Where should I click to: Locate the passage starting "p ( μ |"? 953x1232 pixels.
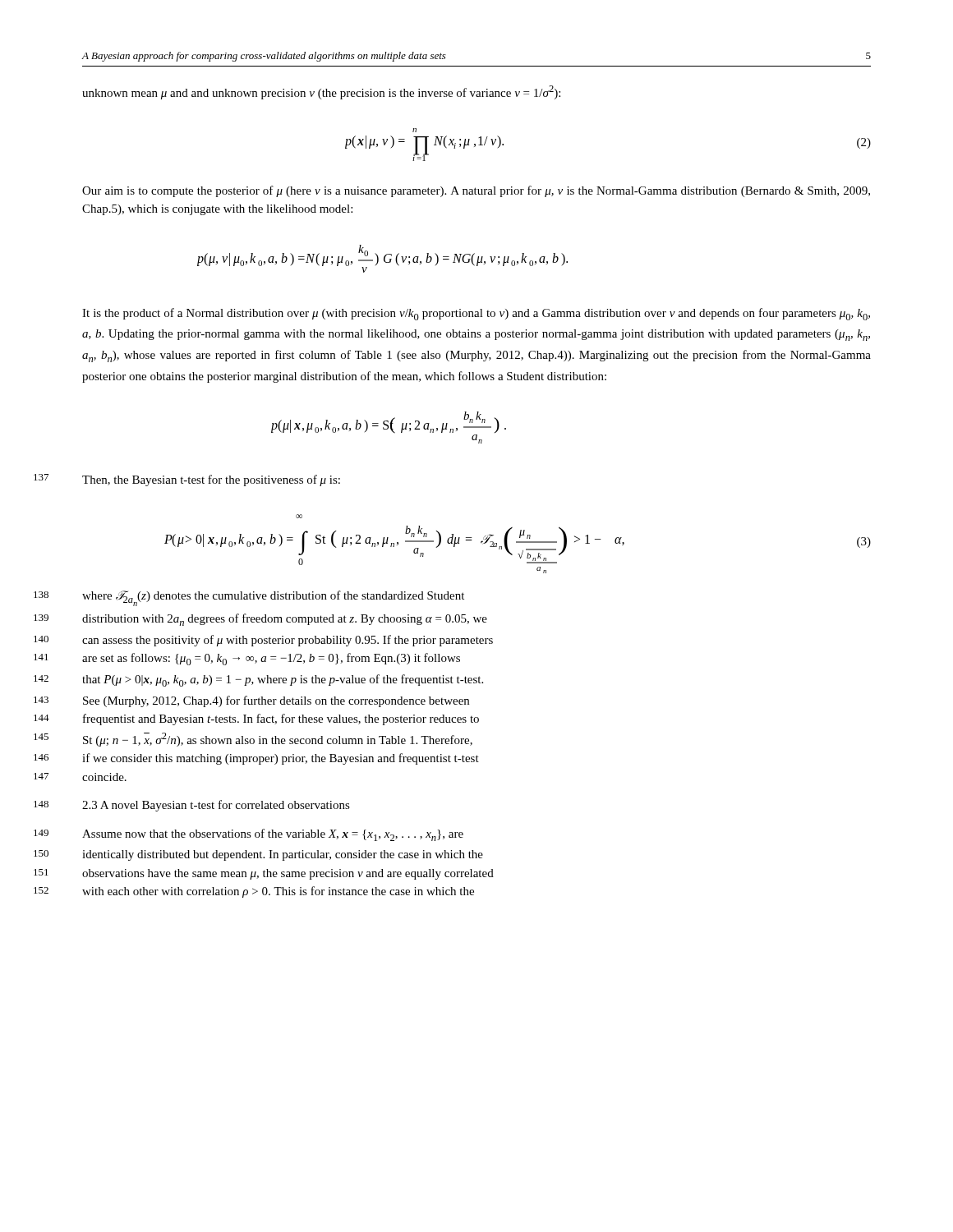[x=476, y=426]
